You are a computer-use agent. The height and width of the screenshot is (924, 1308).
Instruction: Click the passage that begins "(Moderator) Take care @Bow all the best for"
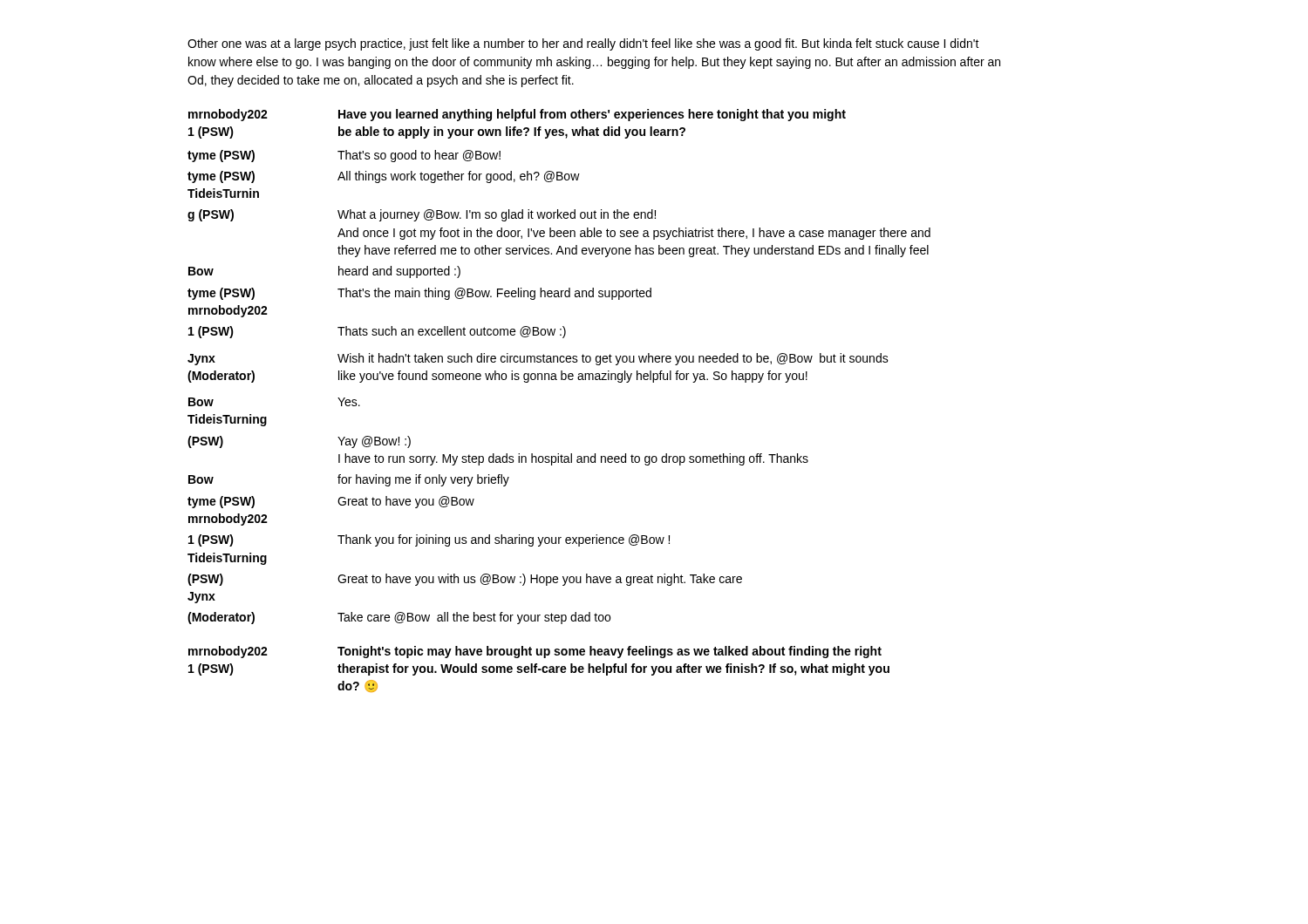[399, 618]
